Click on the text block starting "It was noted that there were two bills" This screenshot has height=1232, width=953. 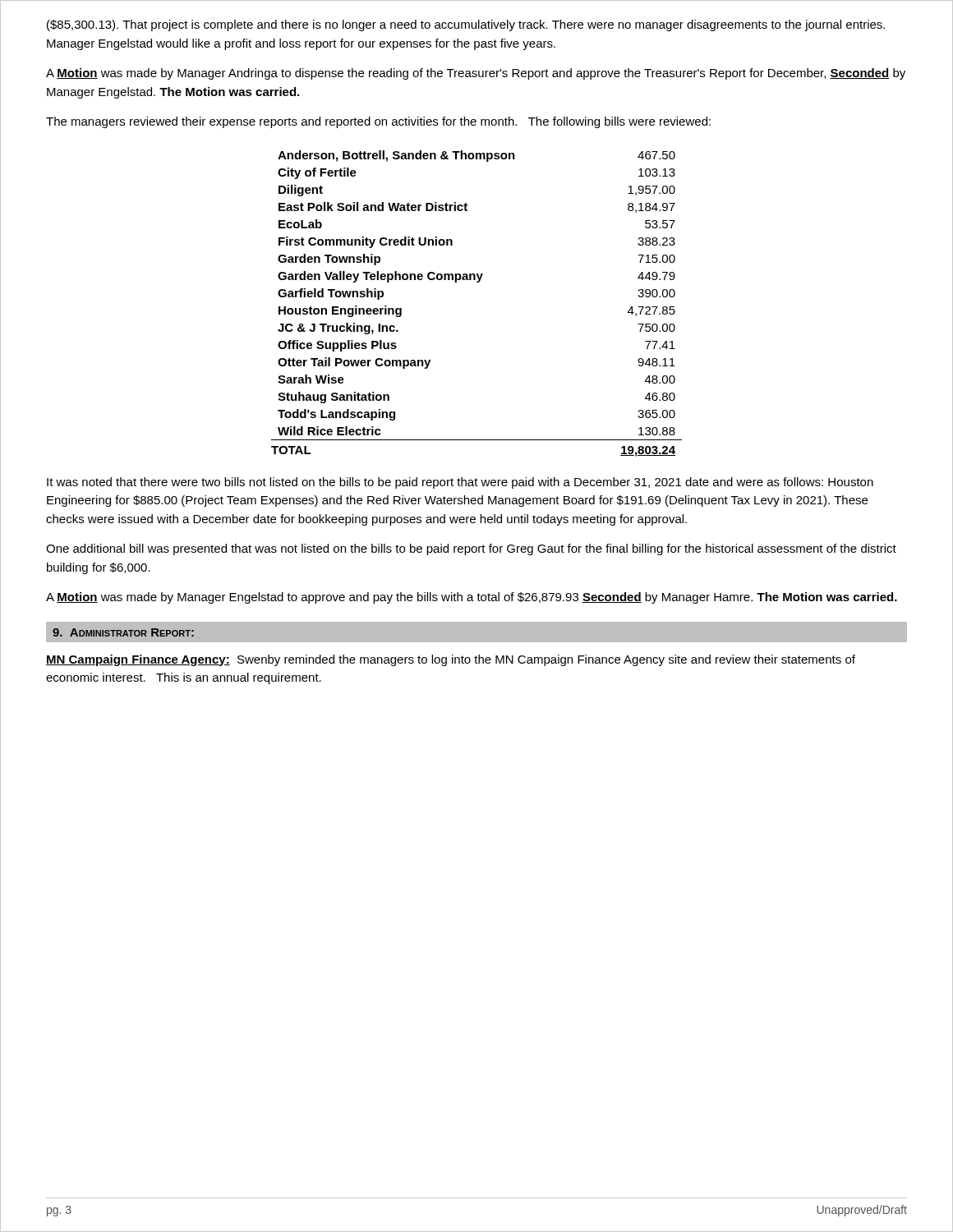460,500
